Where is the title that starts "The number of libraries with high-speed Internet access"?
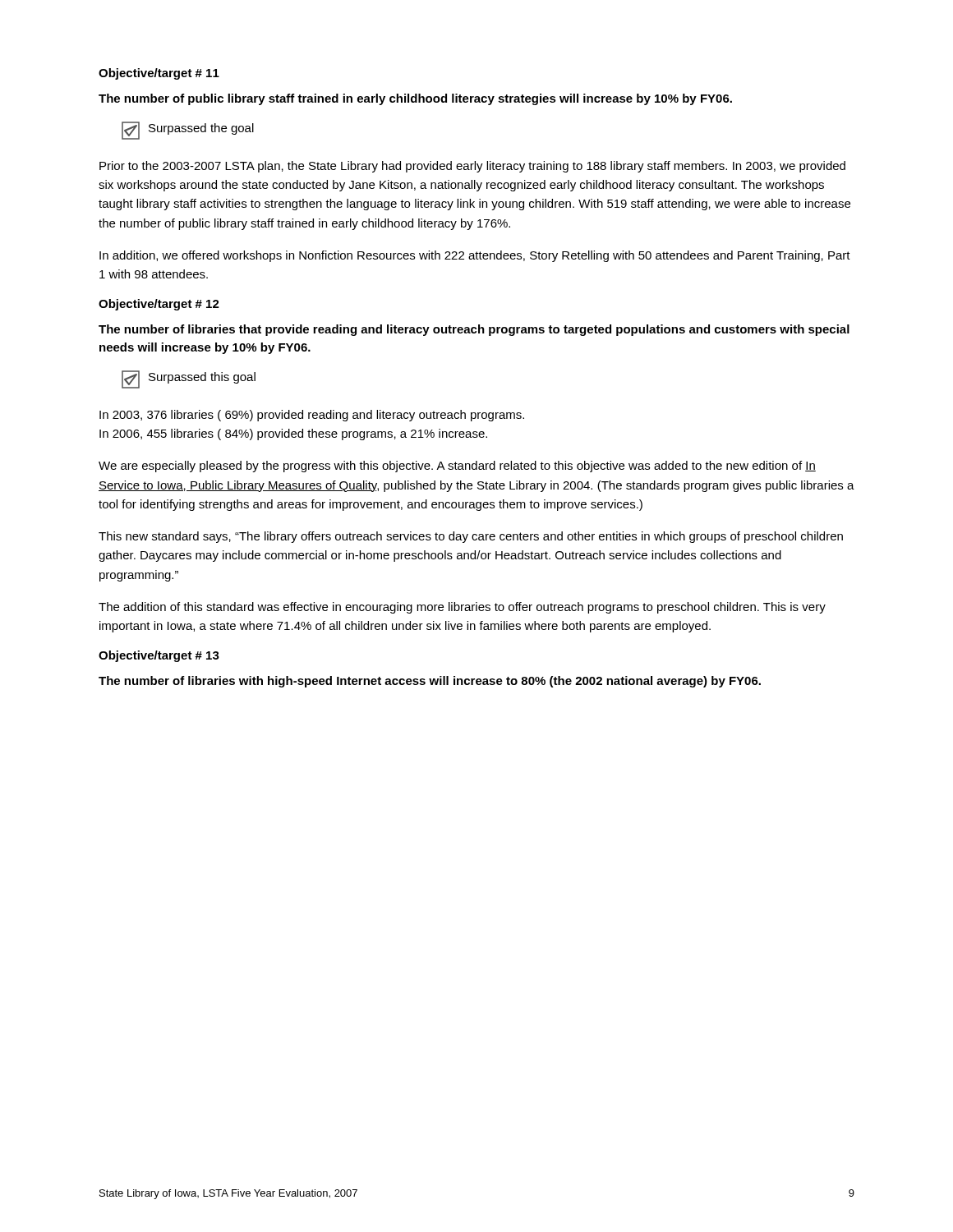Image resolution: width=953 pixels, height=1232 pixels. tap(430, 681)
